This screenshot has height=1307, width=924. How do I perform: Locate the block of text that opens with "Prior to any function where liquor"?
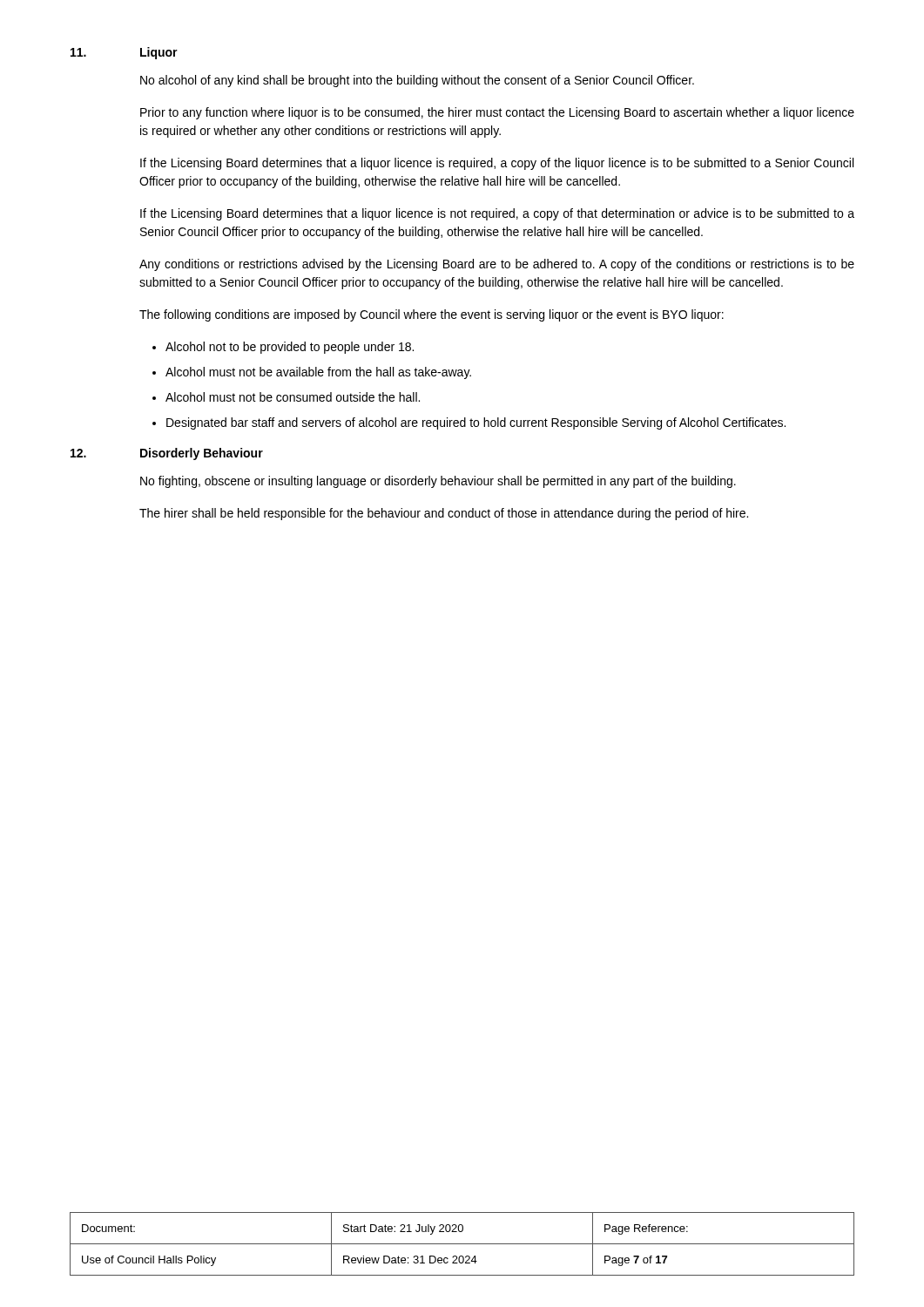pyautogui.click(x=497, y=122)
